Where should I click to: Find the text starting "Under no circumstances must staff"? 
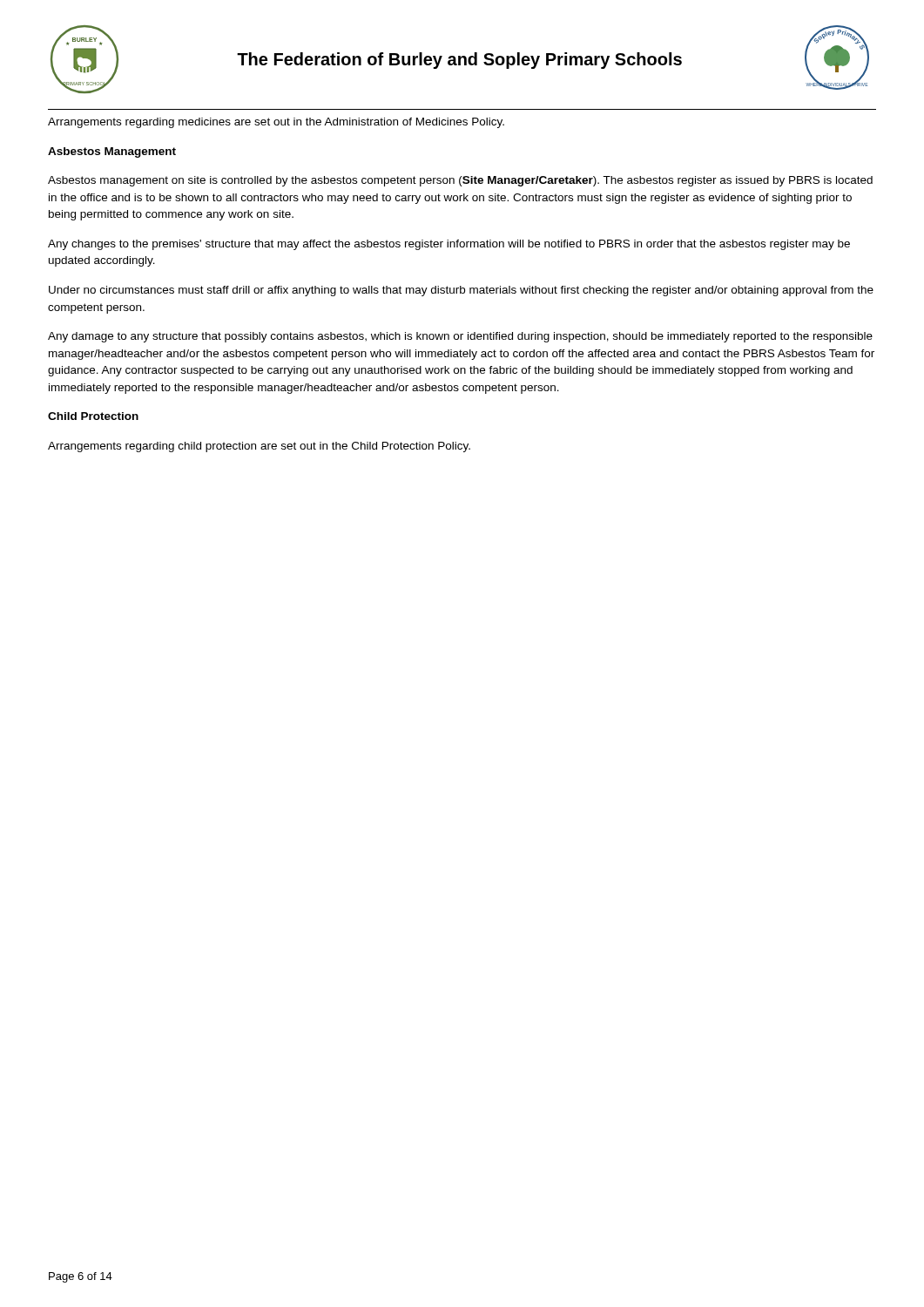462,298
